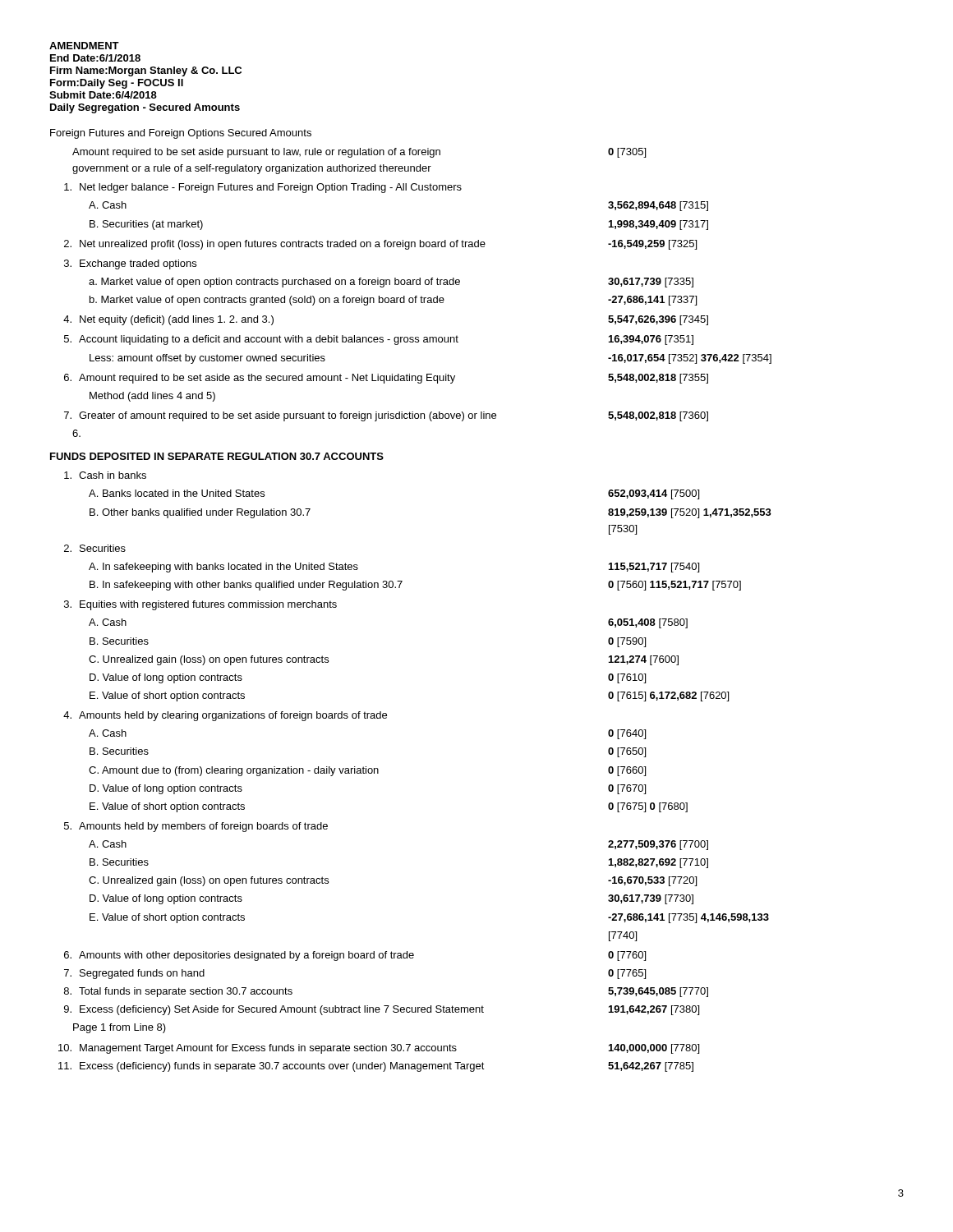The height and width of the screenshot is (1232, 953).
Task: Select the region starting "7. Segregated funds on hand 0 [7765]"
Action: point(141,974)
